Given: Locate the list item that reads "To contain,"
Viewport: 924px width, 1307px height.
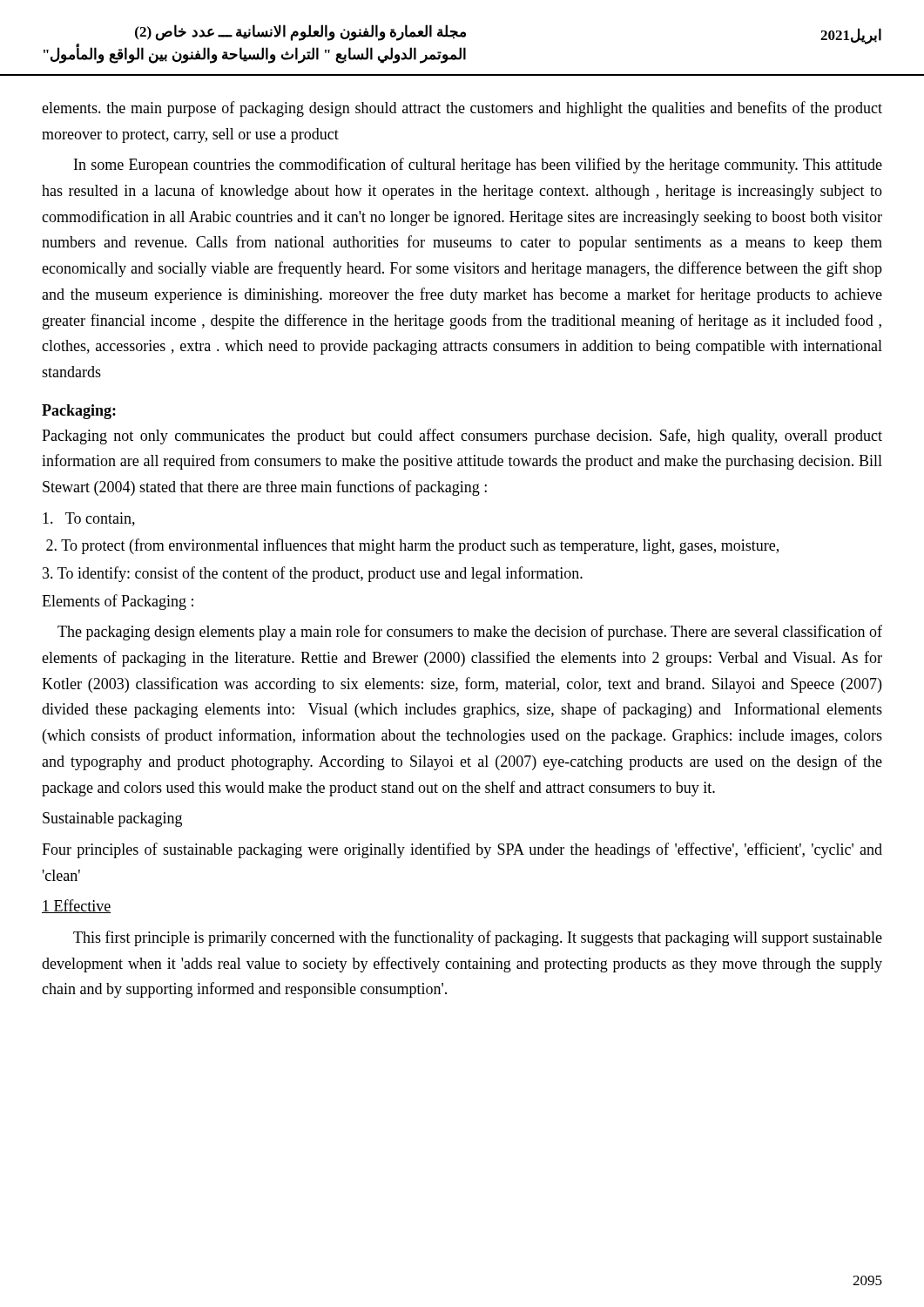Looking at the screenshot, I should 89,518.
